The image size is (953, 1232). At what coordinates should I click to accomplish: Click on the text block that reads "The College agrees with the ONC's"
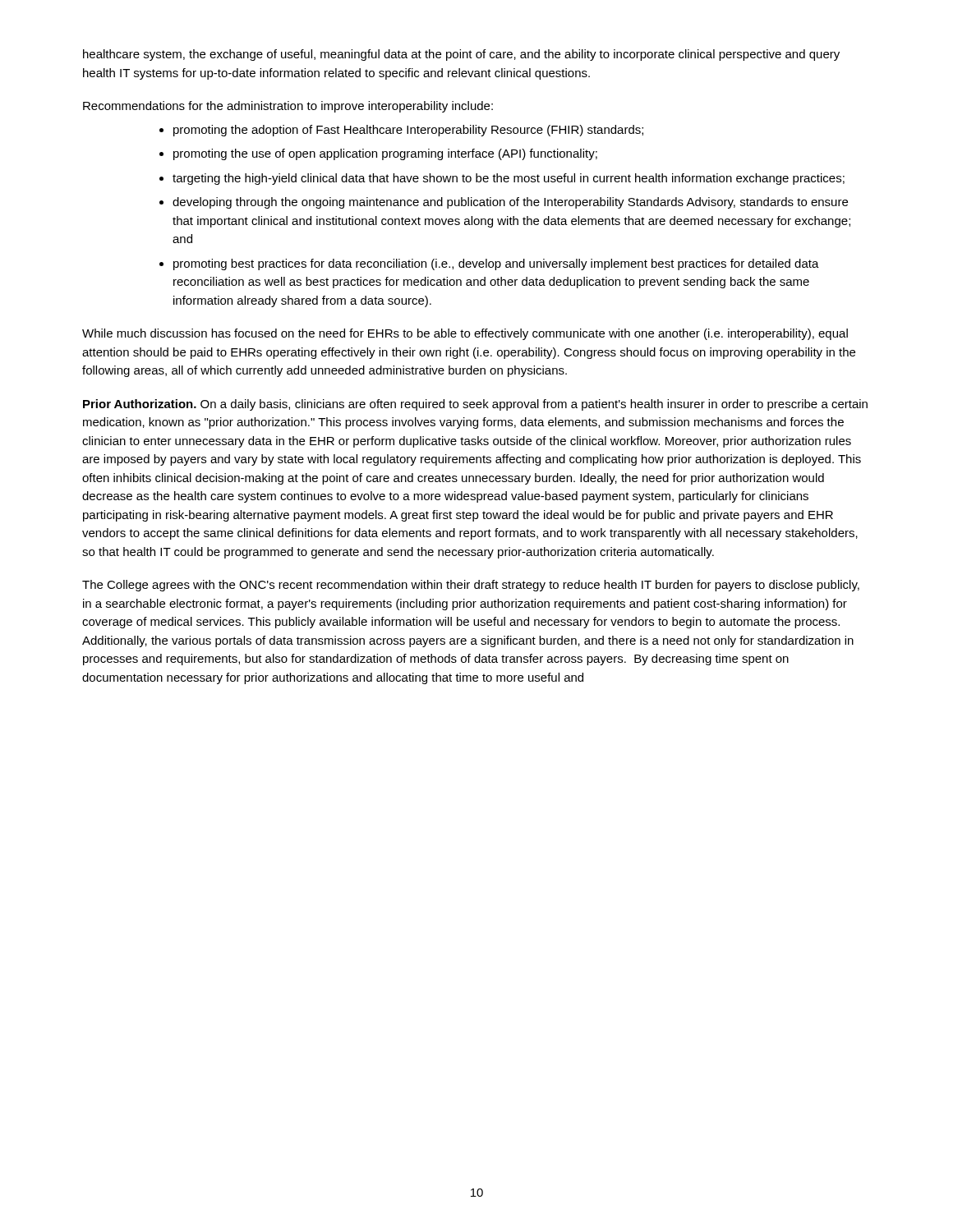(471, 631)
